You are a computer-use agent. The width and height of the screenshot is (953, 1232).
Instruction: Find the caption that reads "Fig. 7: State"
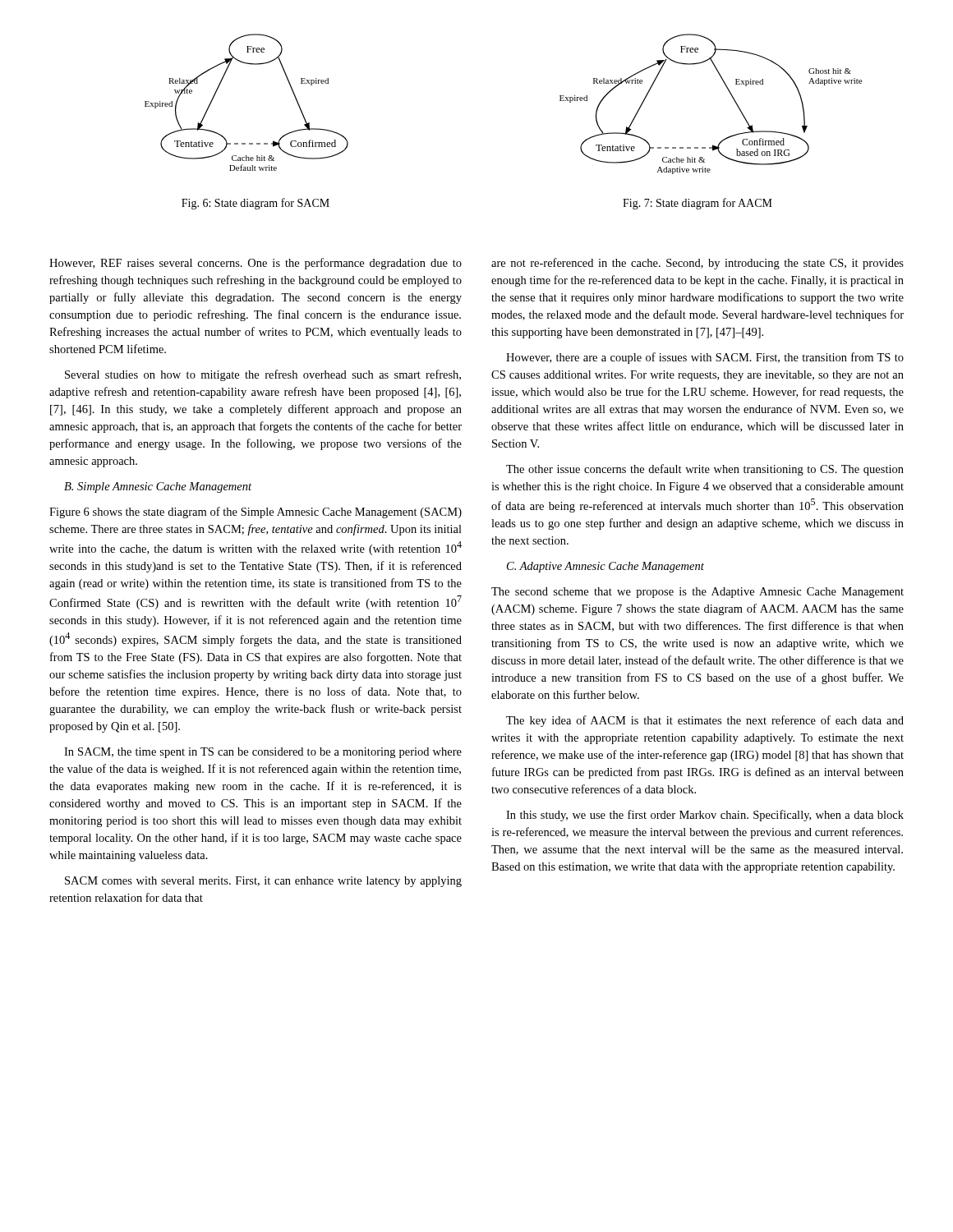[x=697, y=203]
